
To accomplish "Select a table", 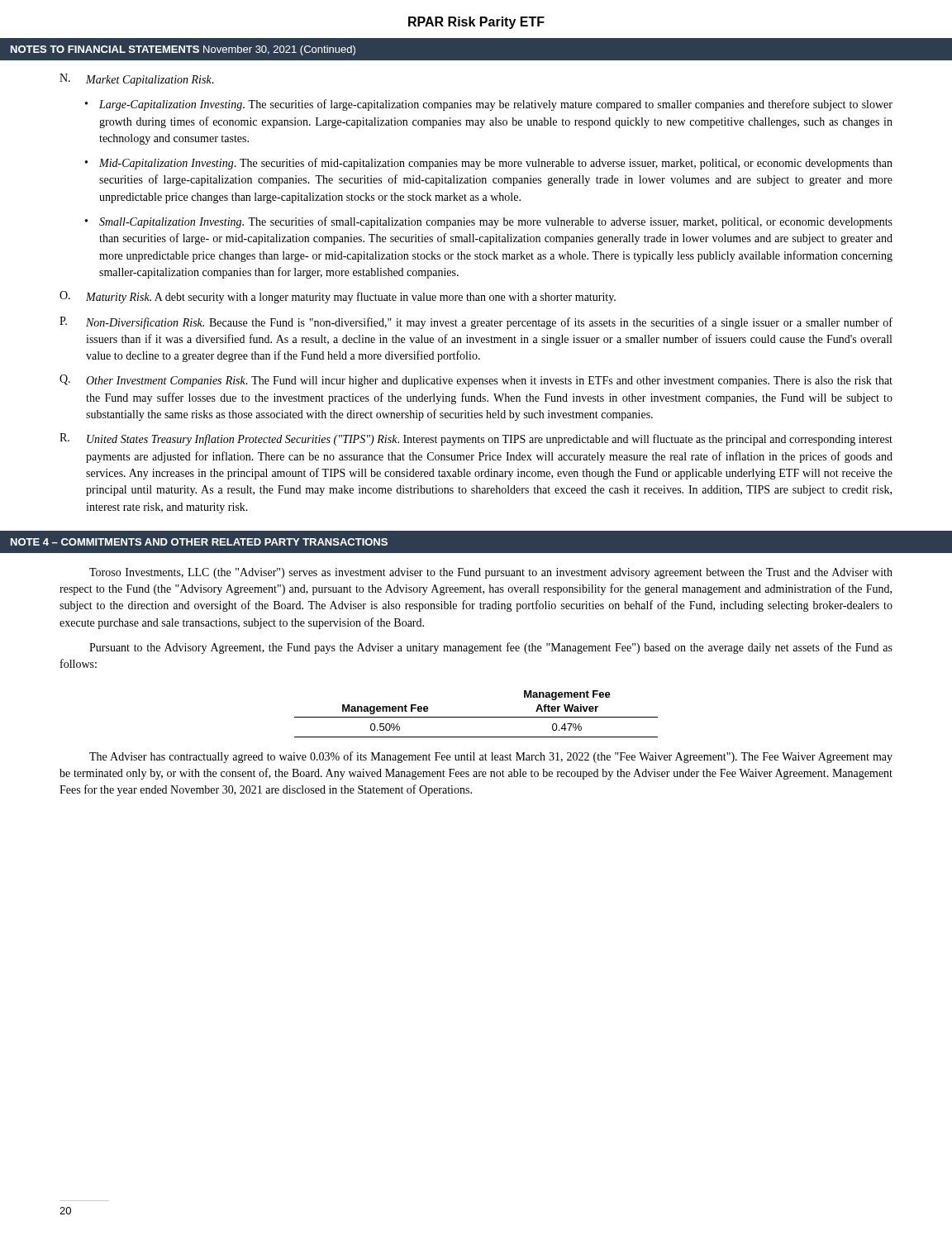I will point(476,711).
